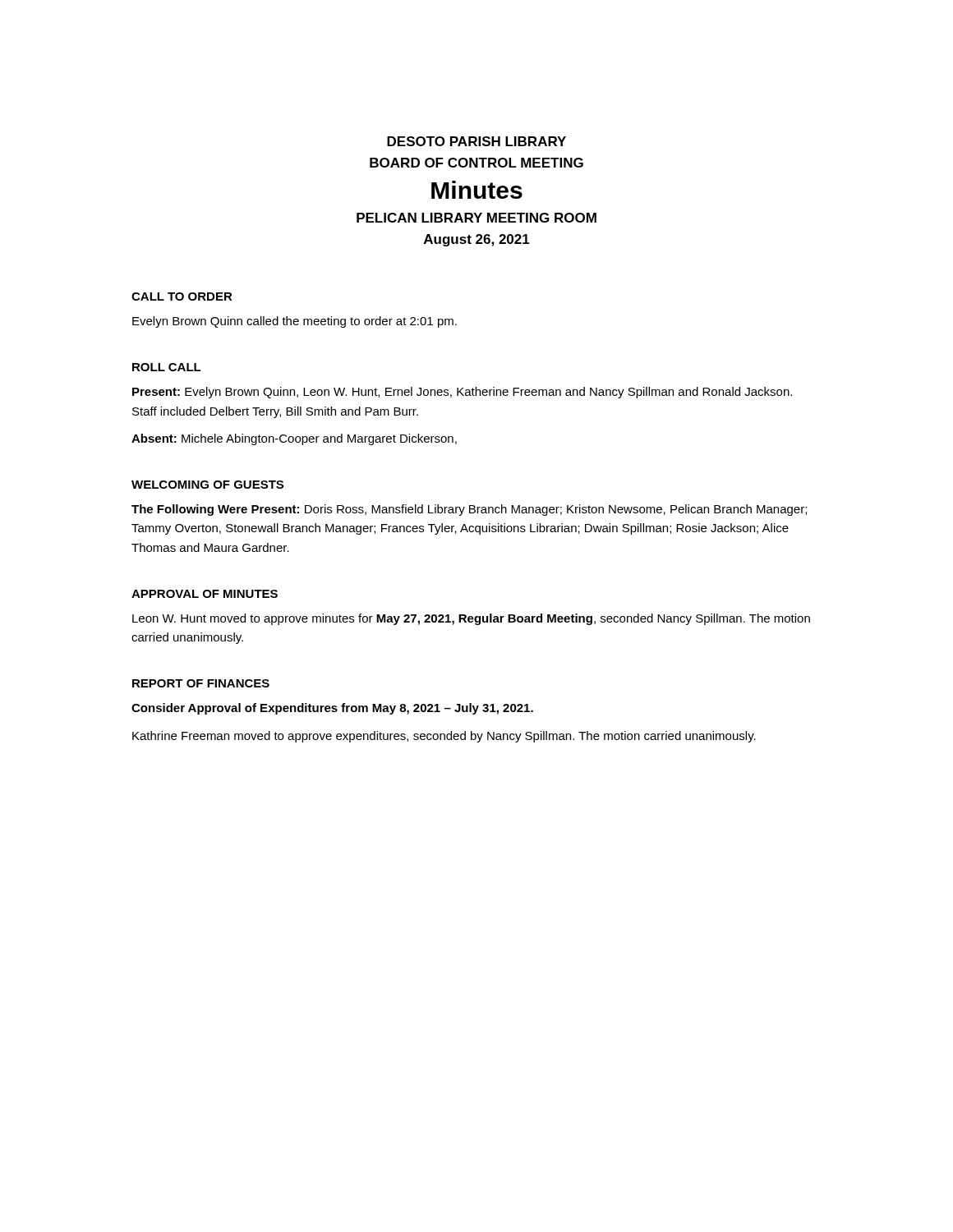Point to the block beginning "Leon W. Hunt moved to approve"
953x1232 pixels.
pyautogui.click(x=471, y=627)
